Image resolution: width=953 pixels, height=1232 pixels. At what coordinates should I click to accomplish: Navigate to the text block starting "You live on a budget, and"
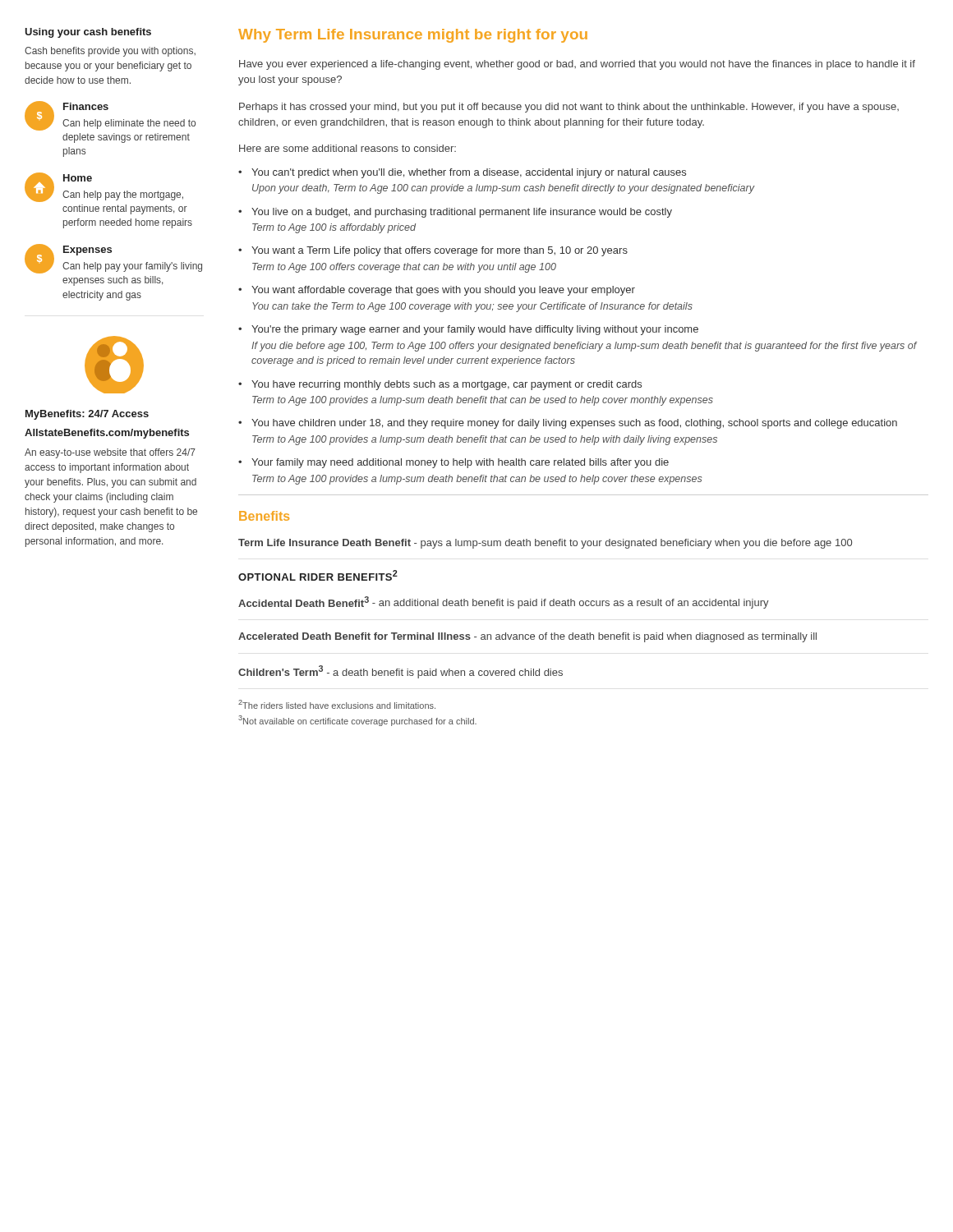click(583, 220)
